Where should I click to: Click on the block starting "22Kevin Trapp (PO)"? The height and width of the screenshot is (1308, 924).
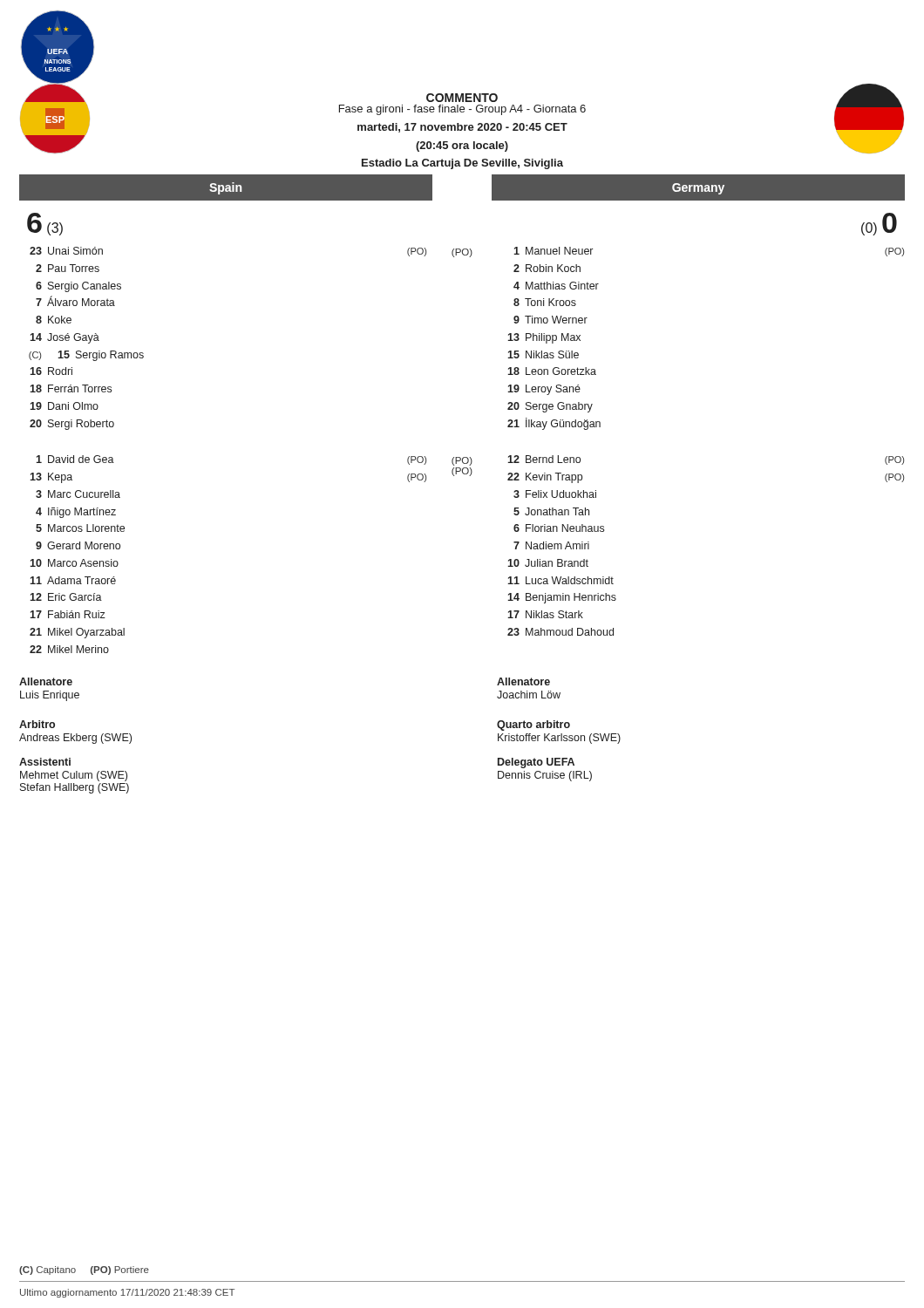point(548,477)
